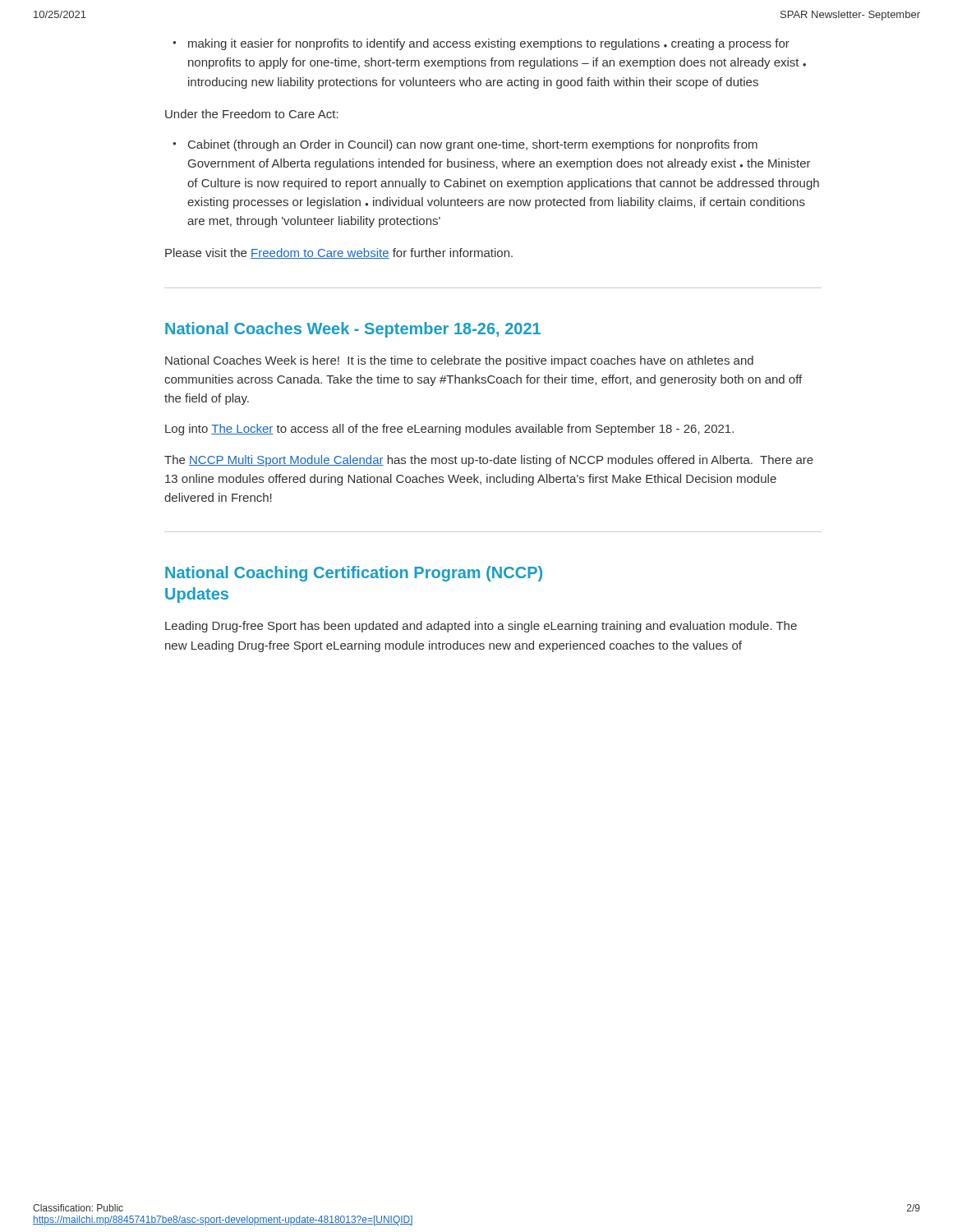Point to the block beginning "Please visit the Freedom"

point(339,253)
